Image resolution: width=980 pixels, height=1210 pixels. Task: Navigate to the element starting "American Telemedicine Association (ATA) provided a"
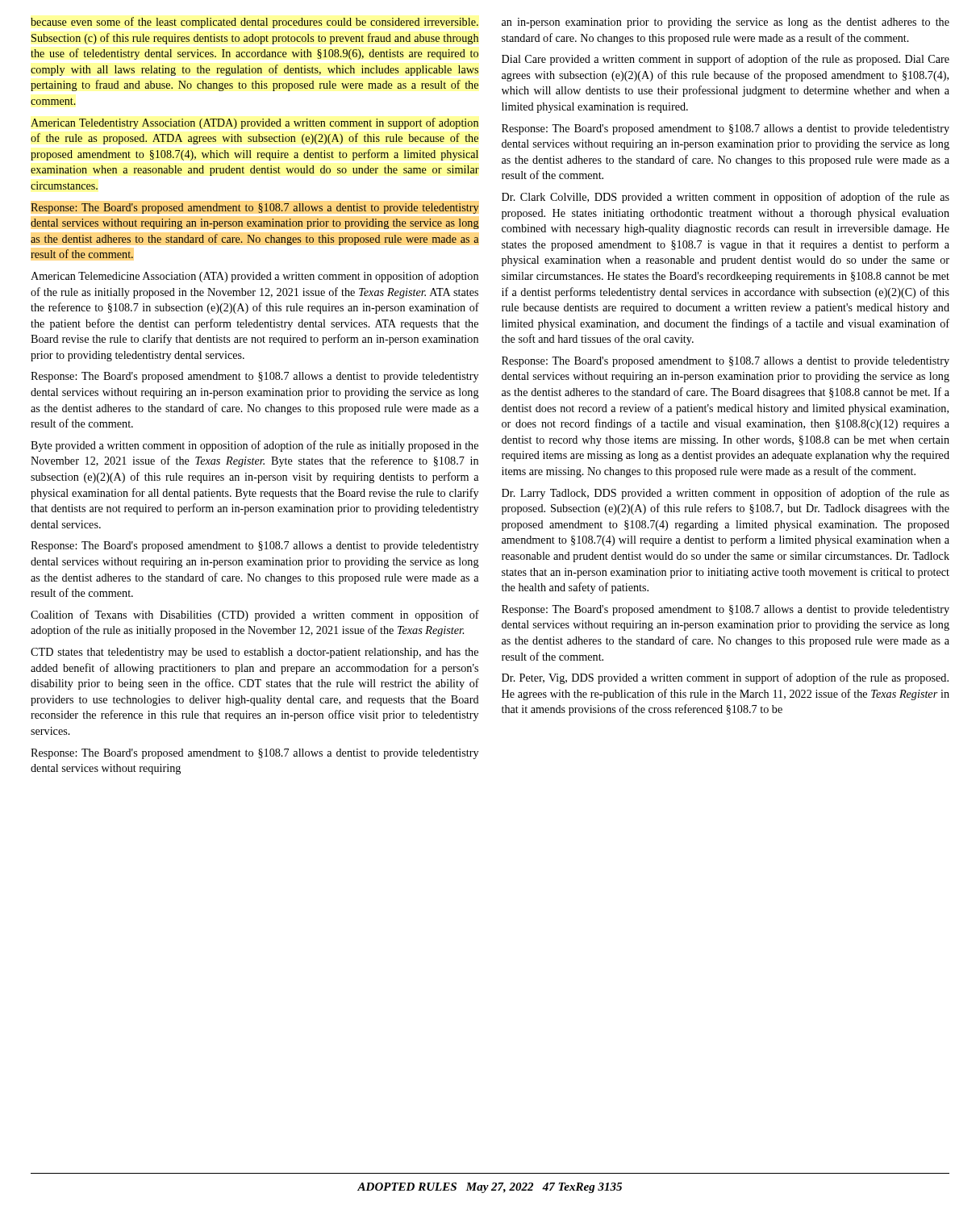tap(255, 316)
